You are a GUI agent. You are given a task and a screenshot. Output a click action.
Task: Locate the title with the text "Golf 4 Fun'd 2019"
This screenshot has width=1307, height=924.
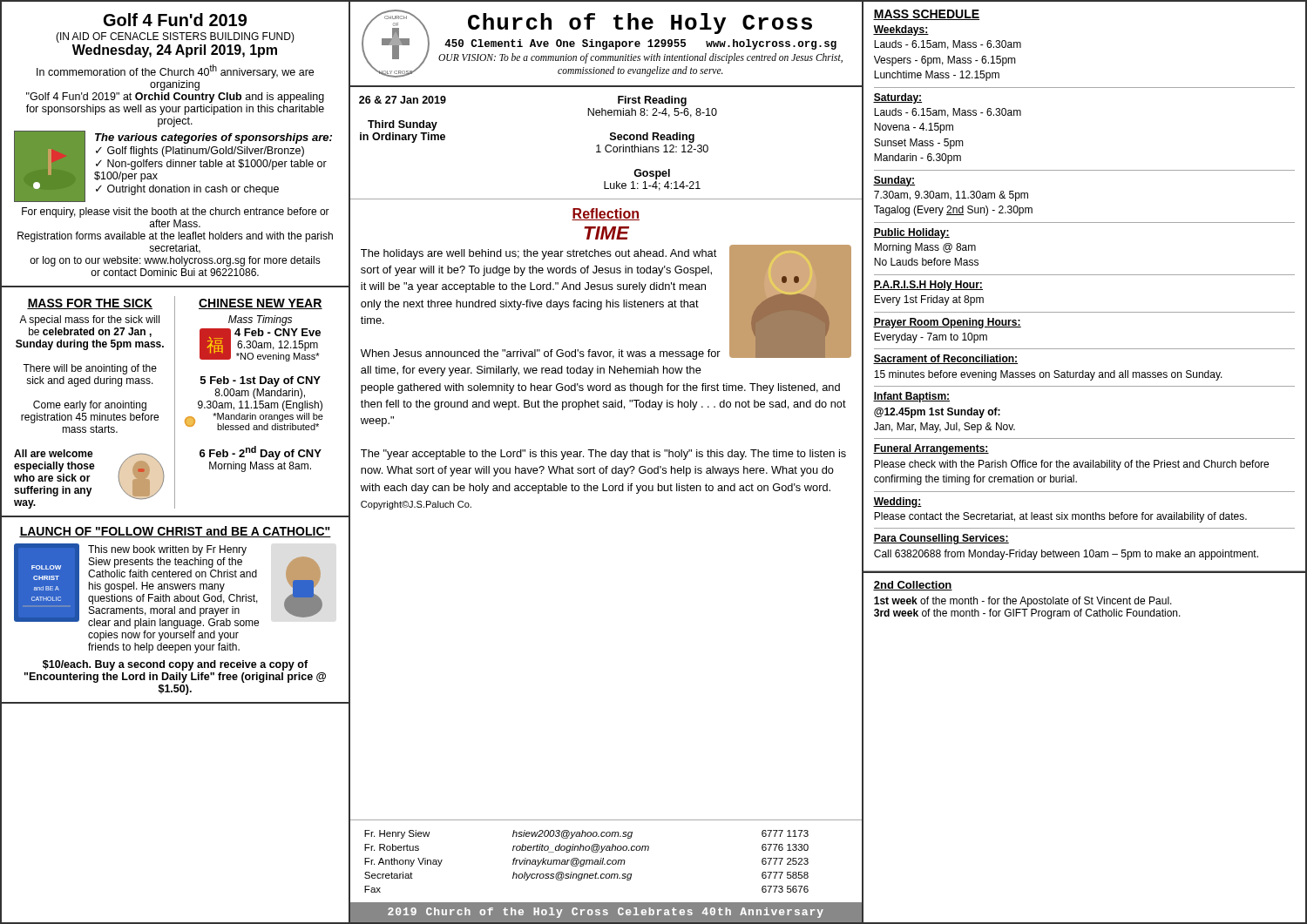click(175, 20)
